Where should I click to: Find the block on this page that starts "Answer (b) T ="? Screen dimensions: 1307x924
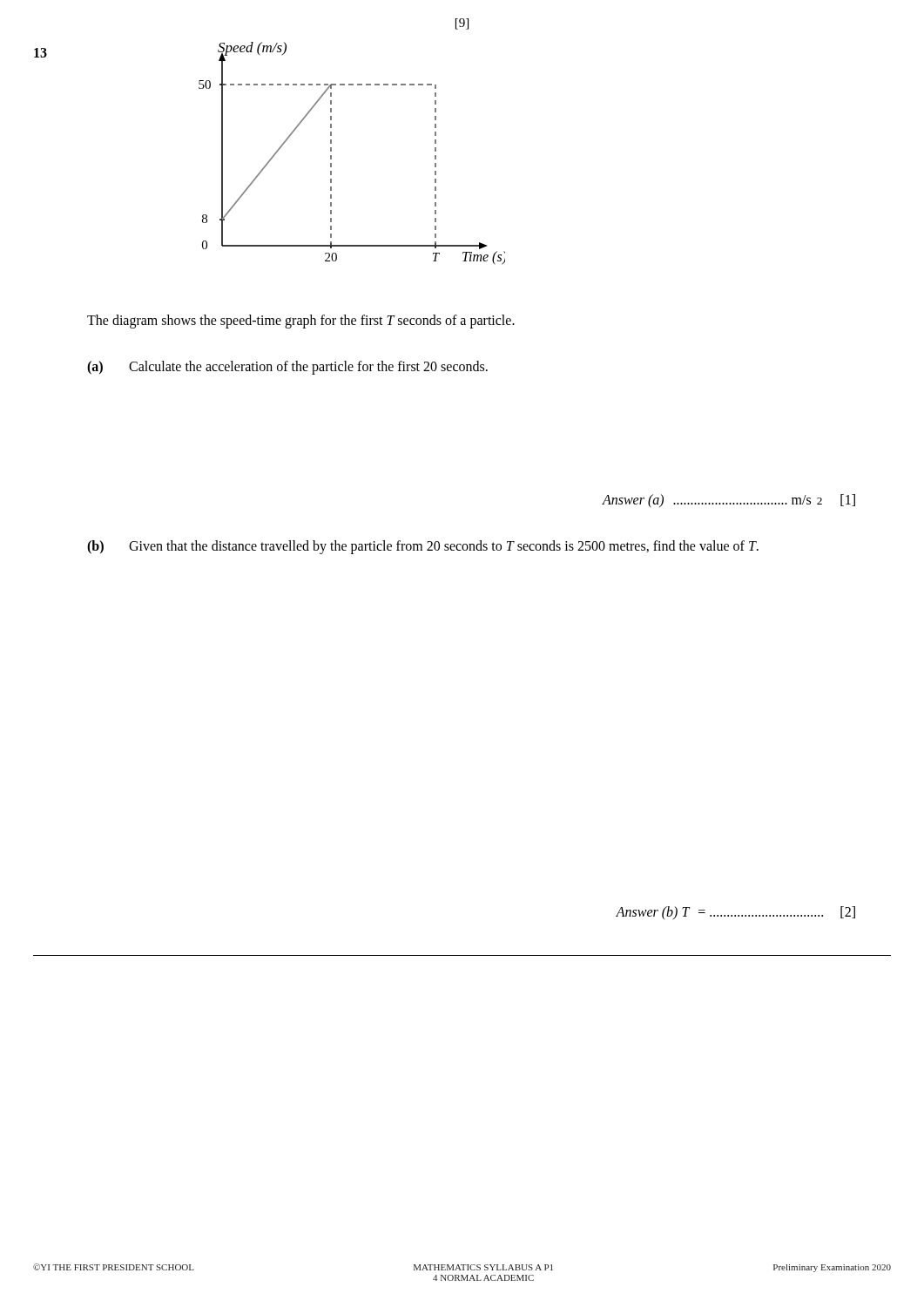pos(736,912)
